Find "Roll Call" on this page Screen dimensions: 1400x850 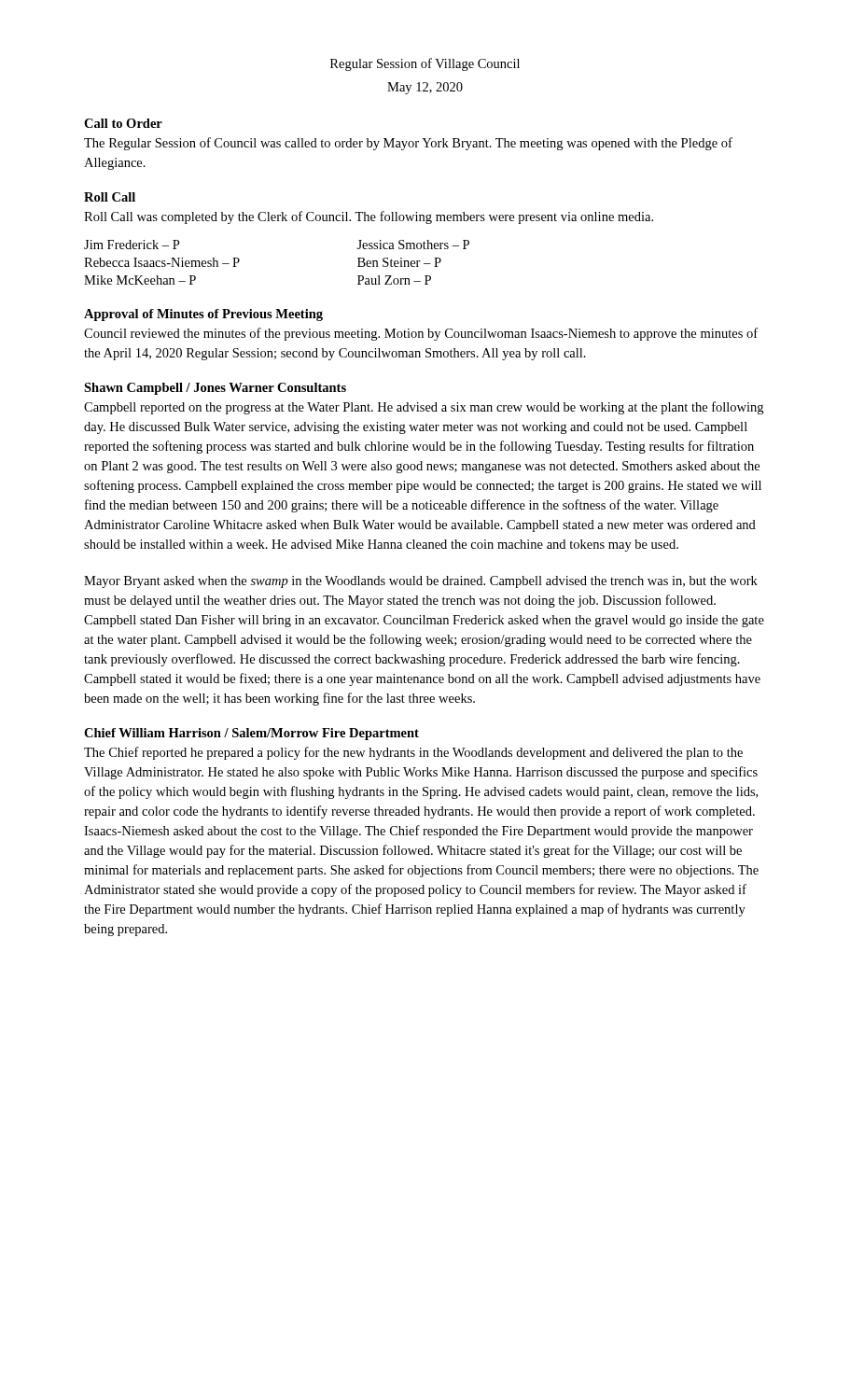(x=110, y=197)
